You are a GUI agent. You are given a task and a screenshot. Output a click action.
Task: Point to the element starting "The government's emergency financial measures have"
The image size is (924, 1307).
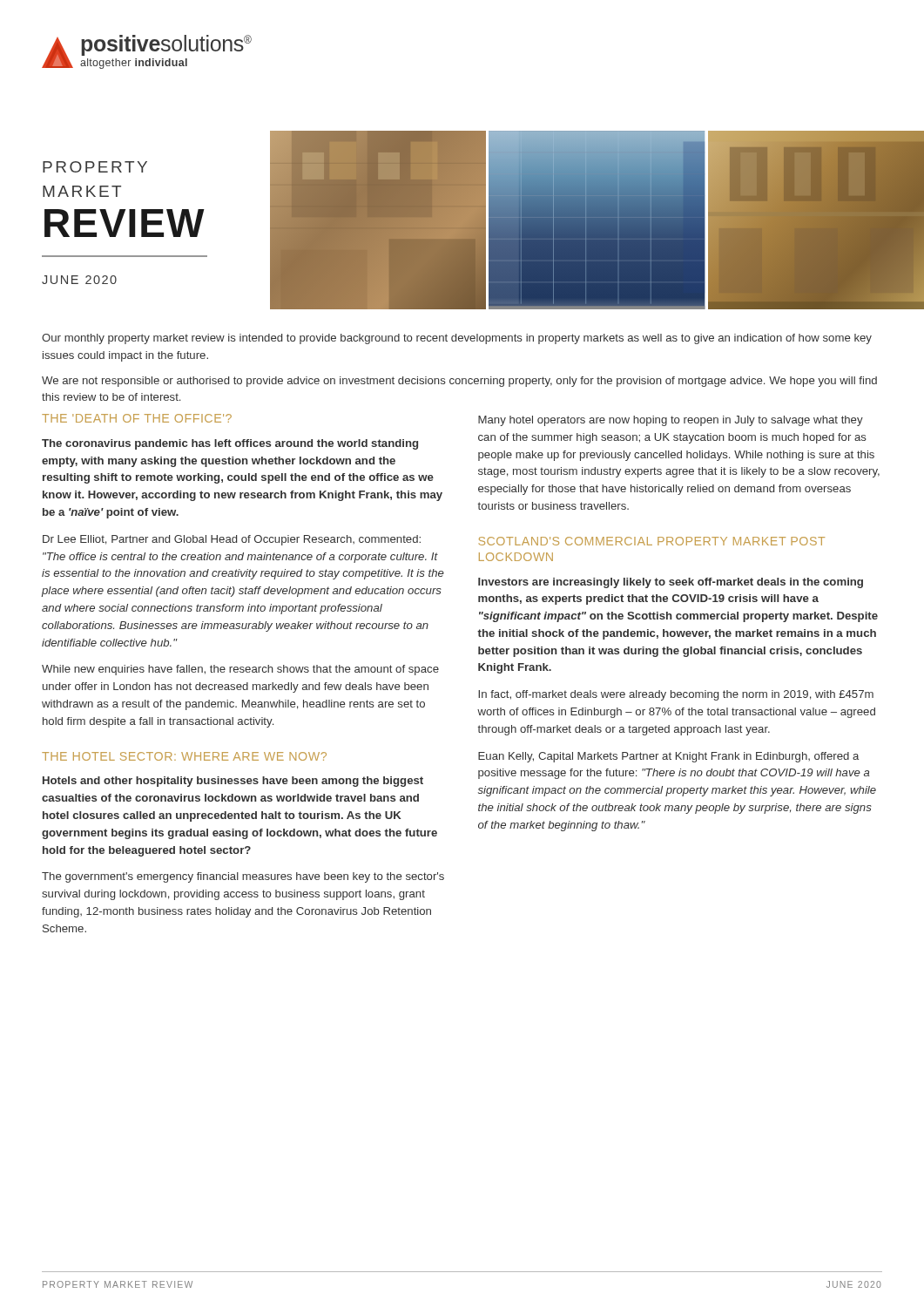(243, 902)
